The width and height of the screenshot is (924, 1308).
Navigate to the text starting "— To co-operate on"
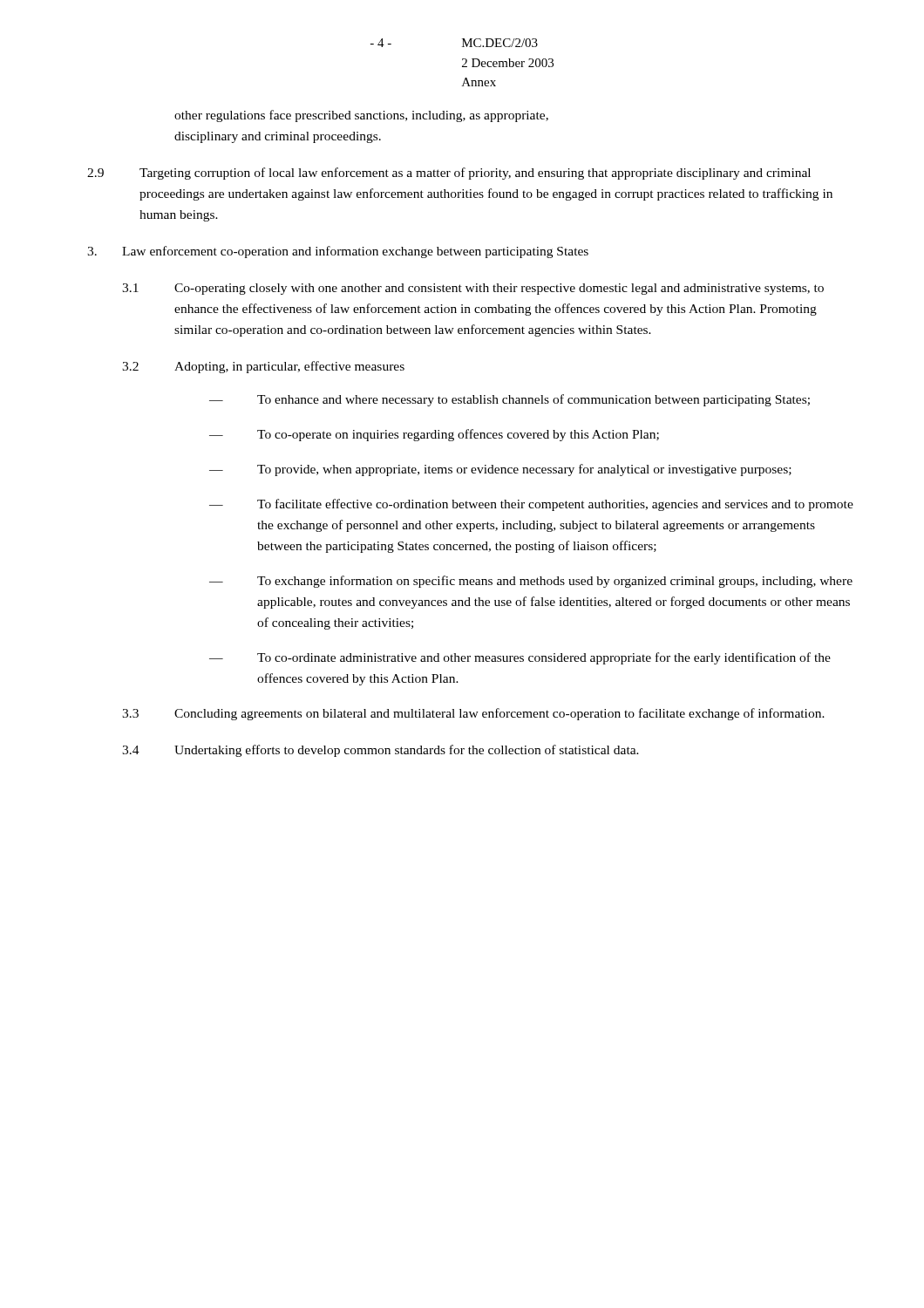coord(532,434)
